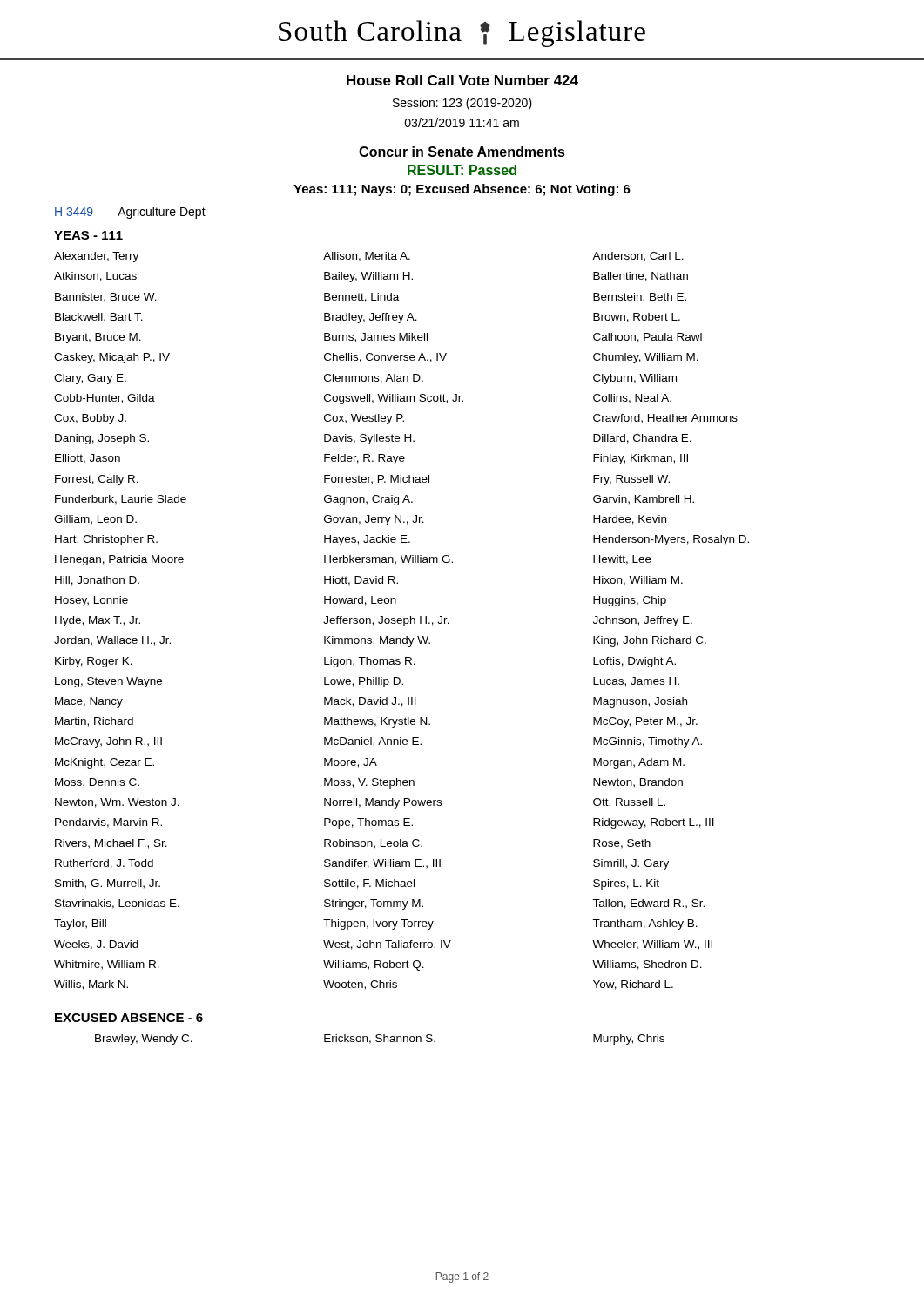The height and width of the screenshot is (1307, 924).
Task: Find the table that mentions "Brawley, Wendy C."
Action: [462, 1039]
